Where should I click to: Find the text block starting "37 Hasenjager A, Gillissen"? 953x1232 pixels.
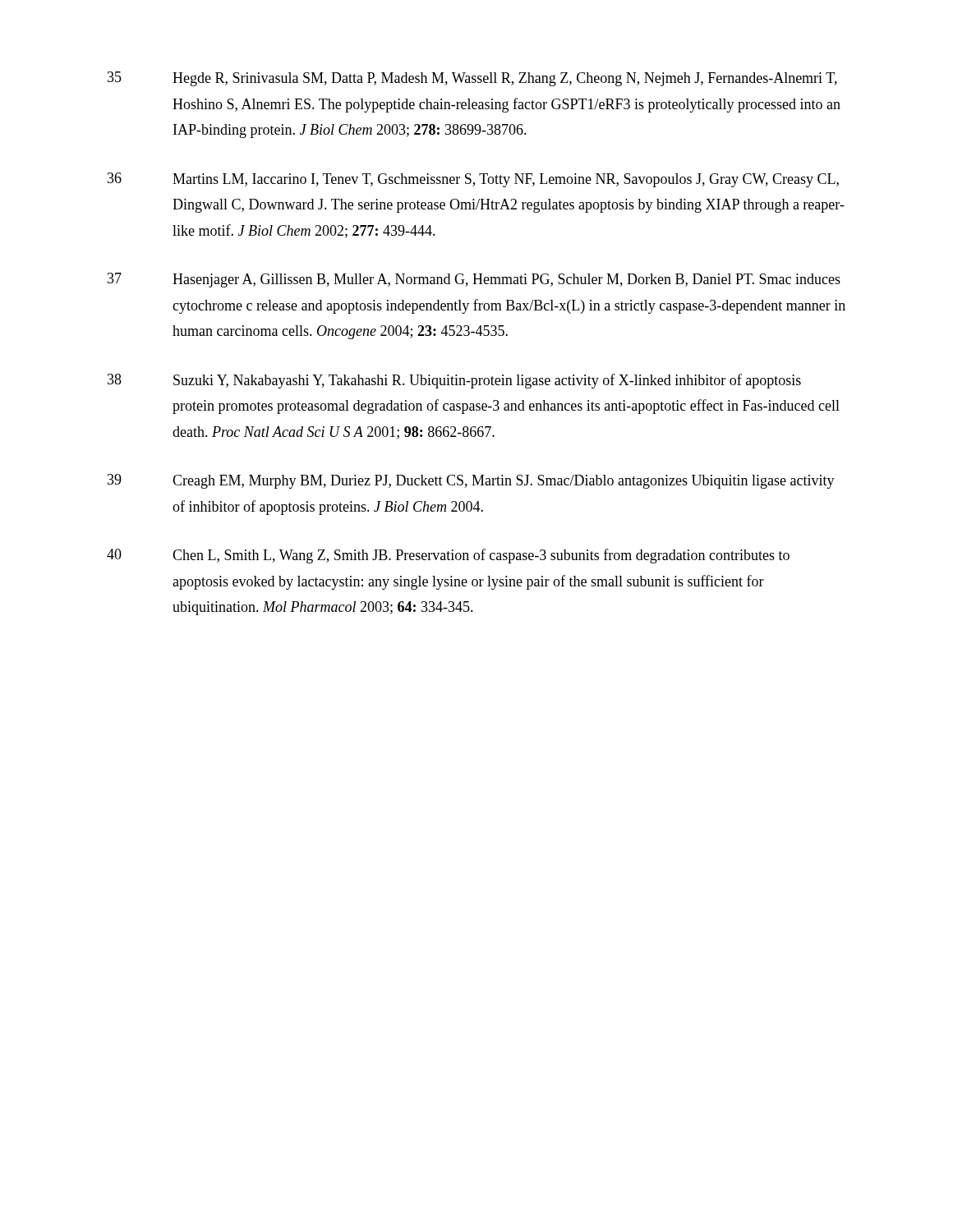476,306
